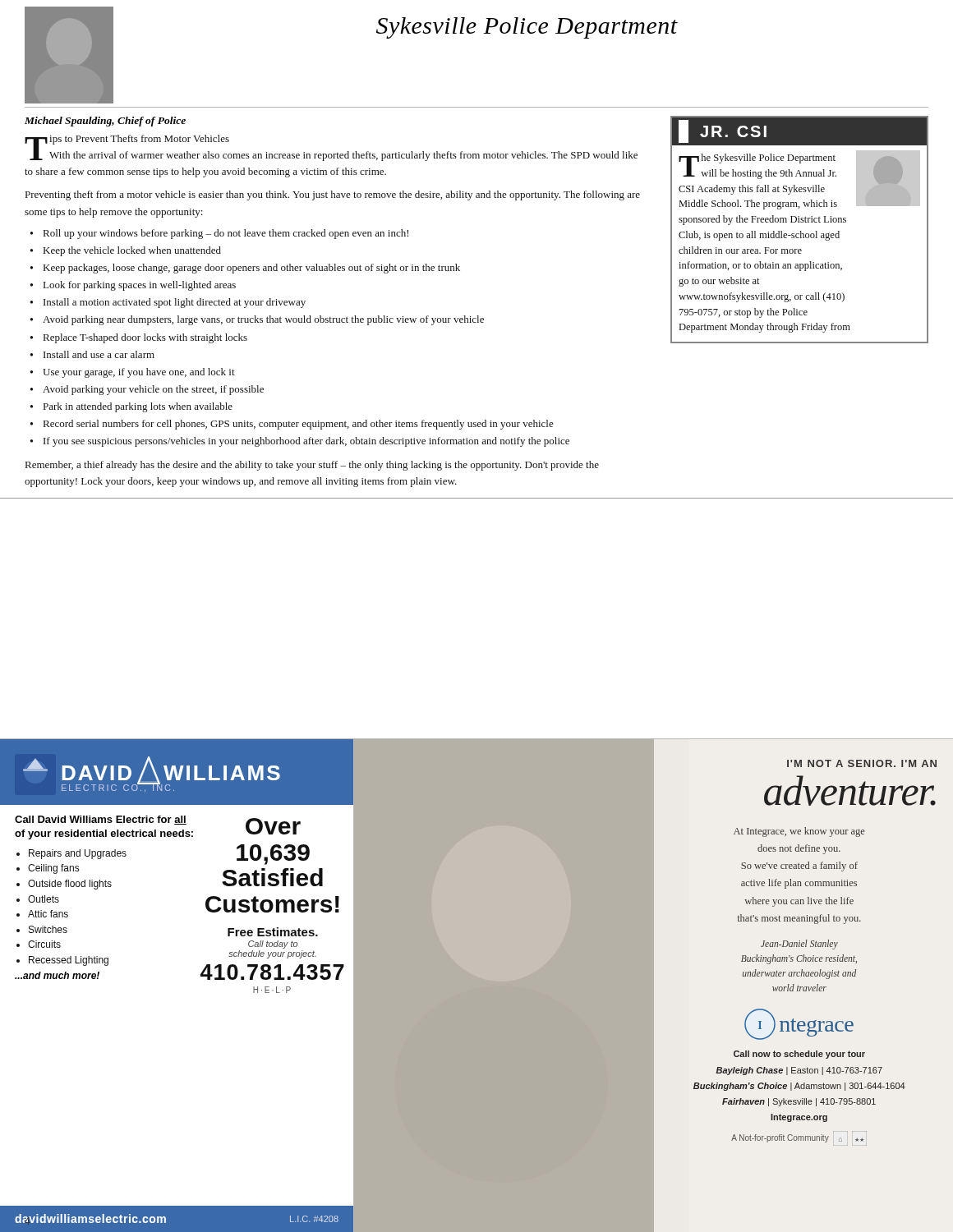
Task: Find the list item that reads "Keep packages, loose change, garage door openers"
Action: pyautogui.click(x=251, y=267)
